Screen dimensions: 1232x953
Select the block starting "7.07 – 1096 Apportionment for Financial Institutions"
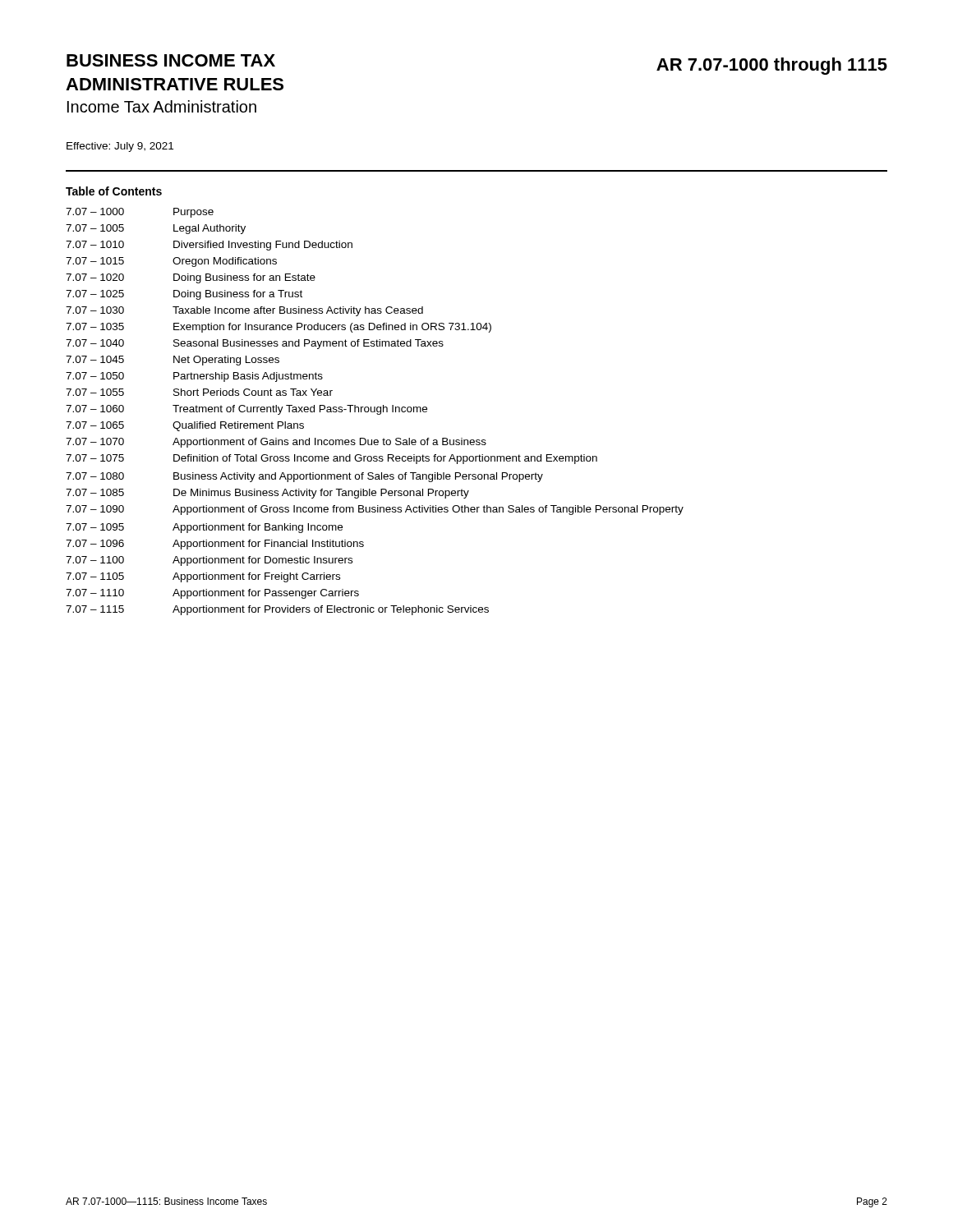[x=215, y=545]
